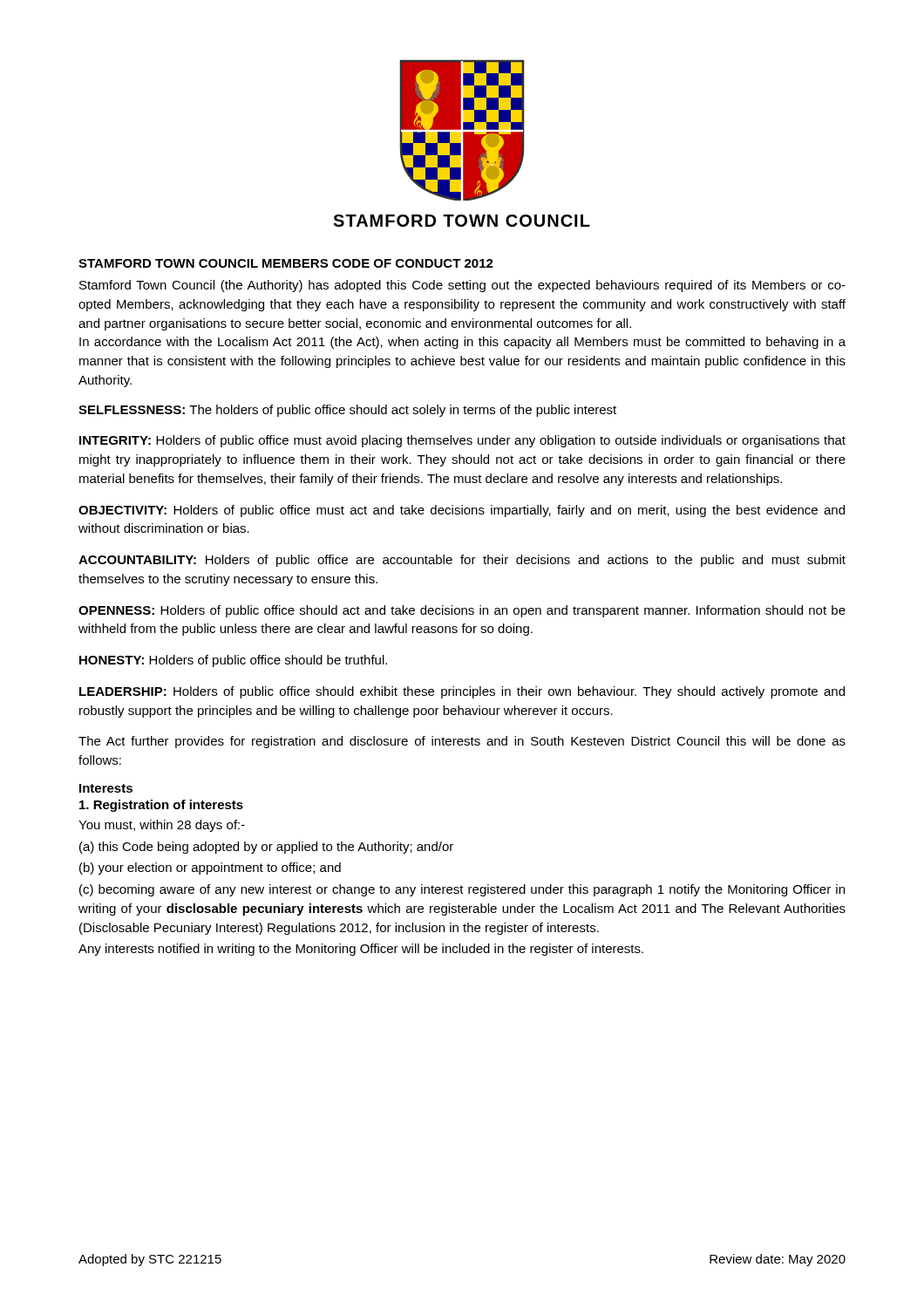Screen dimensions: 1308x924
Task: Navigate to the text block starting "SELFLESSNESS: The holders"
Action: (347, 409)
